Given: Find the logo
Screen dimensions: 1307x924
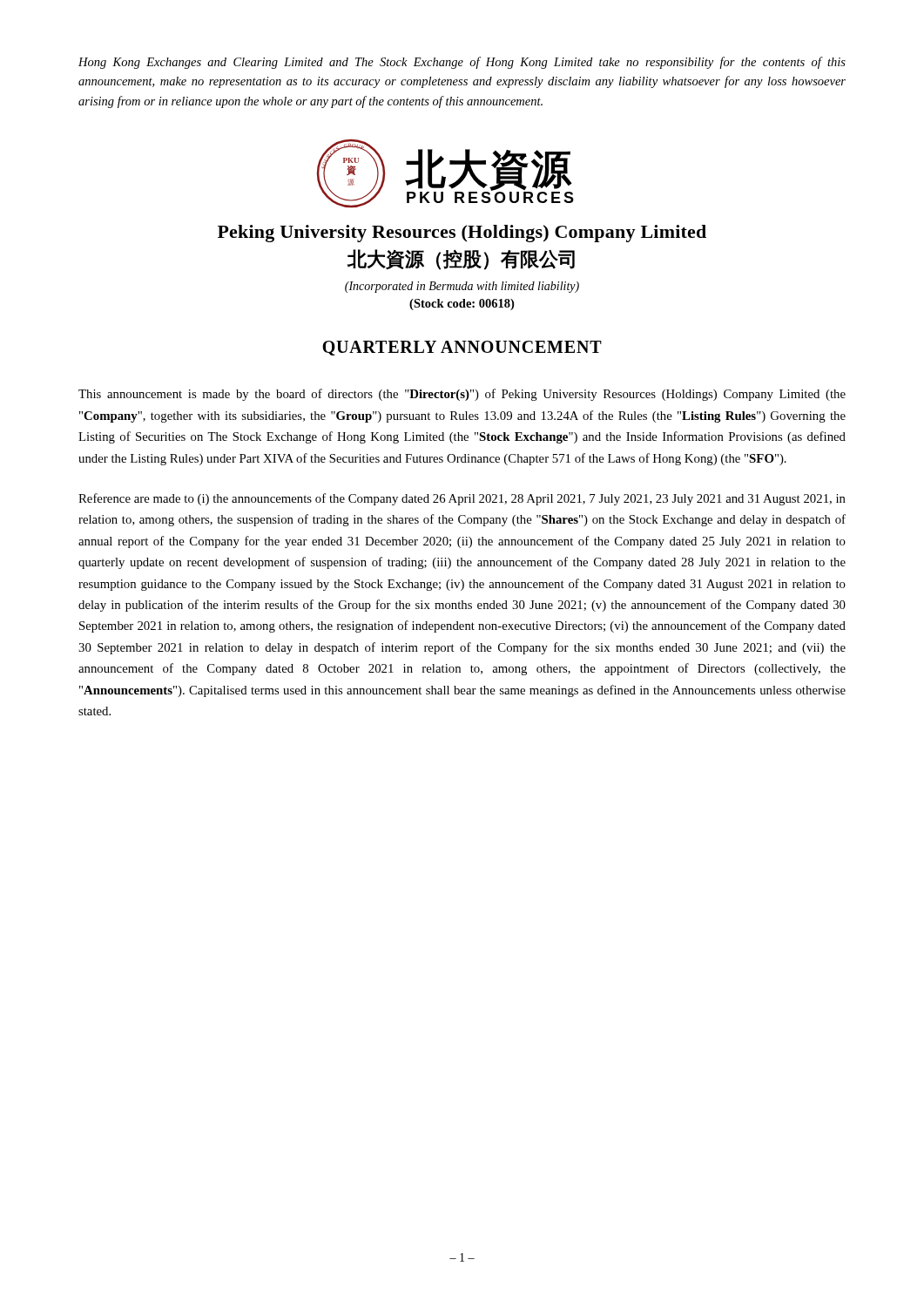Looking at the screenshot, I should [462, 175].
